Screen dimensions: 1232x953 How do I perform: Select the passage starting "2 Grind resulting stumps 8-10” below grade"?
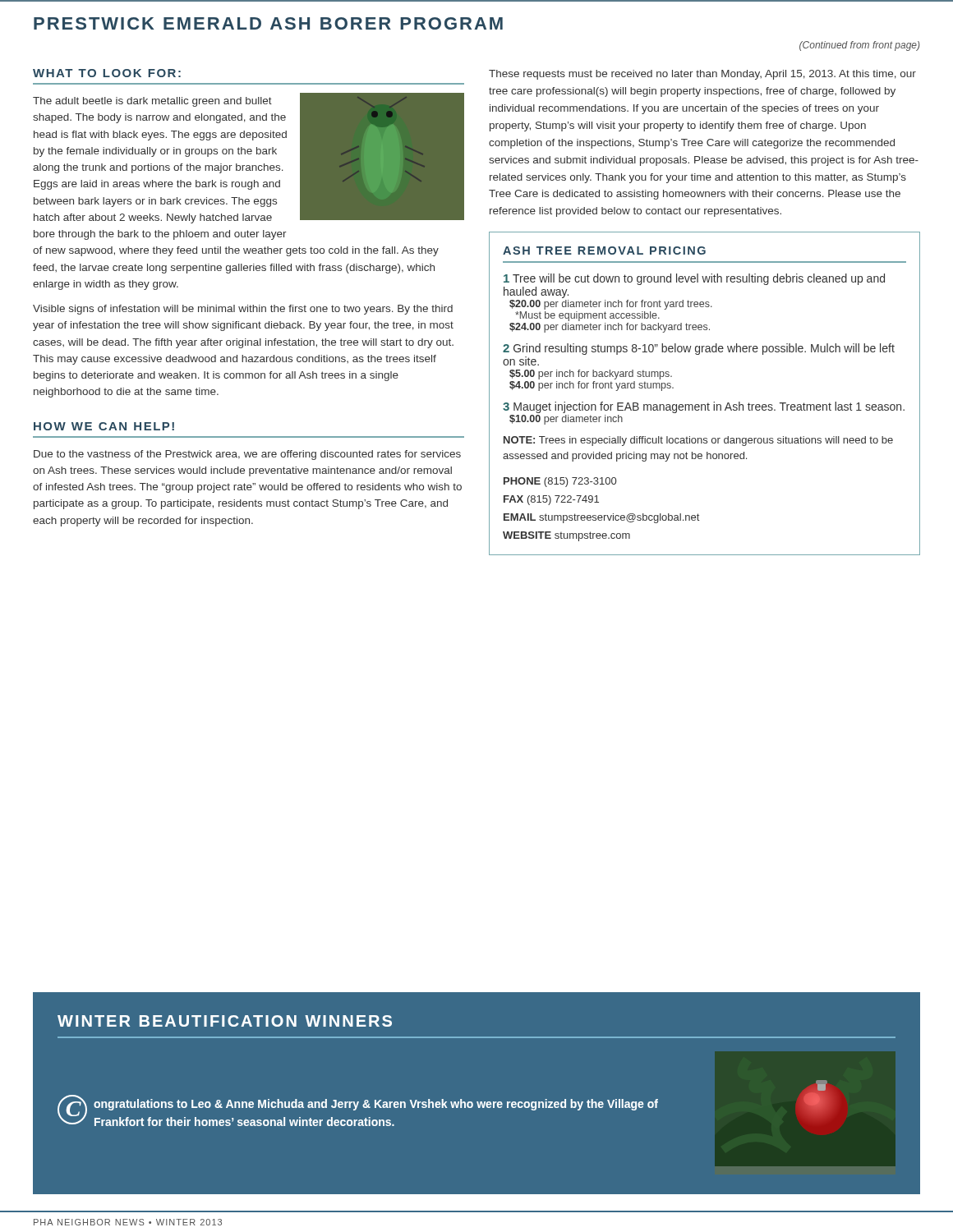coord(699,349)
